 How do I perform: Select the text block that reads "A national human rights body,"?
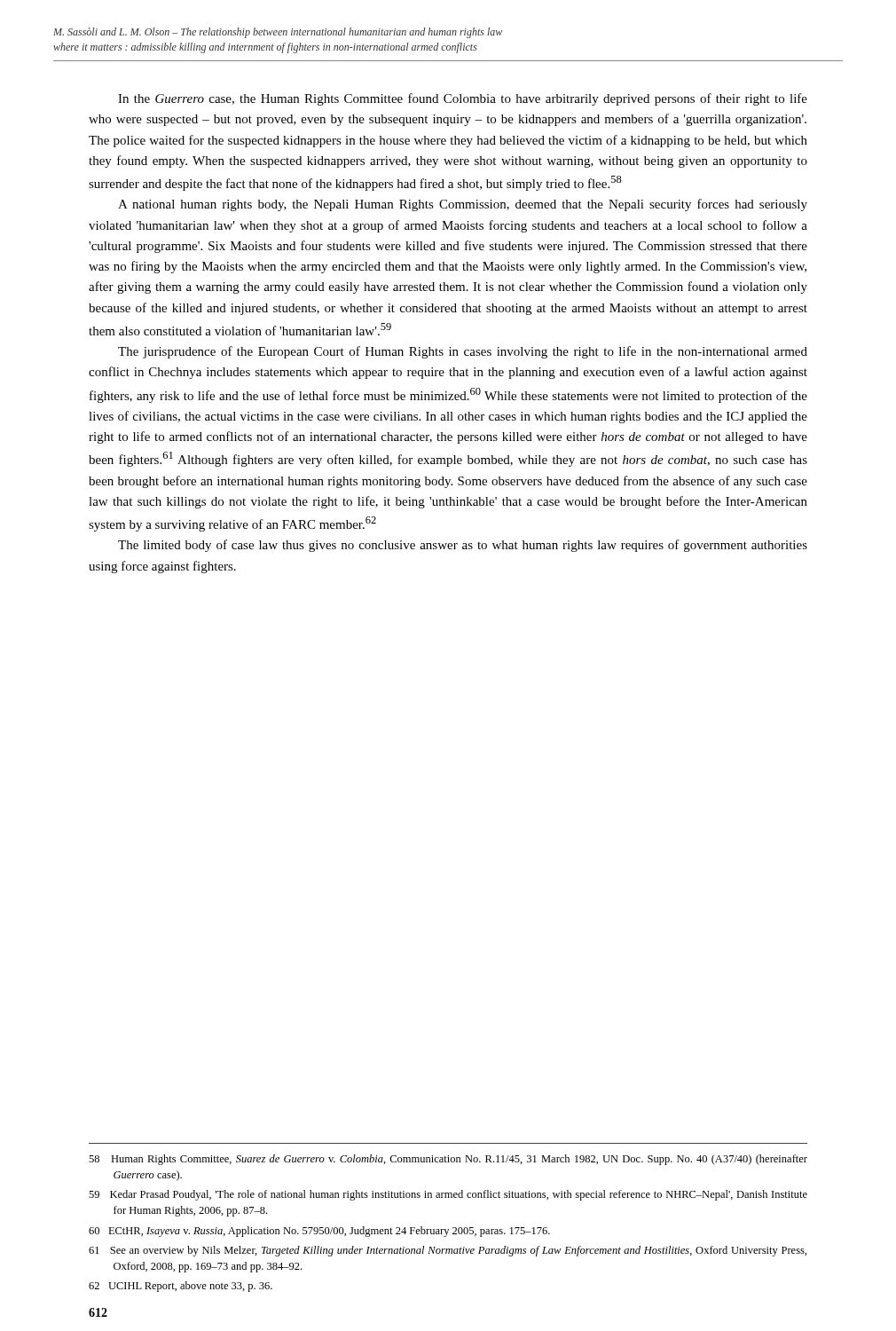coord(448,268)
